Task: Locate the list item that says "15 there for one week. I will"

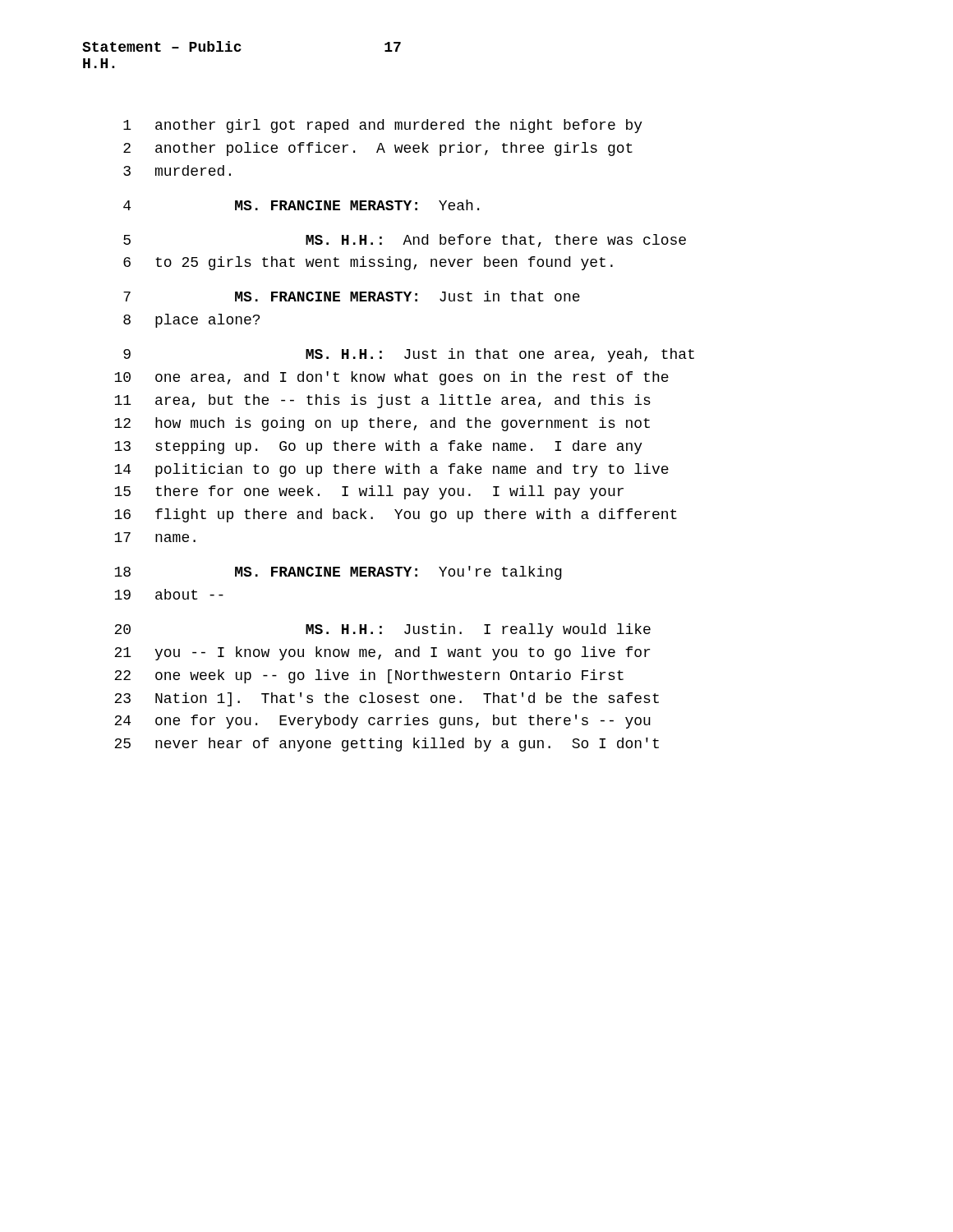Action: click(485, 493)
